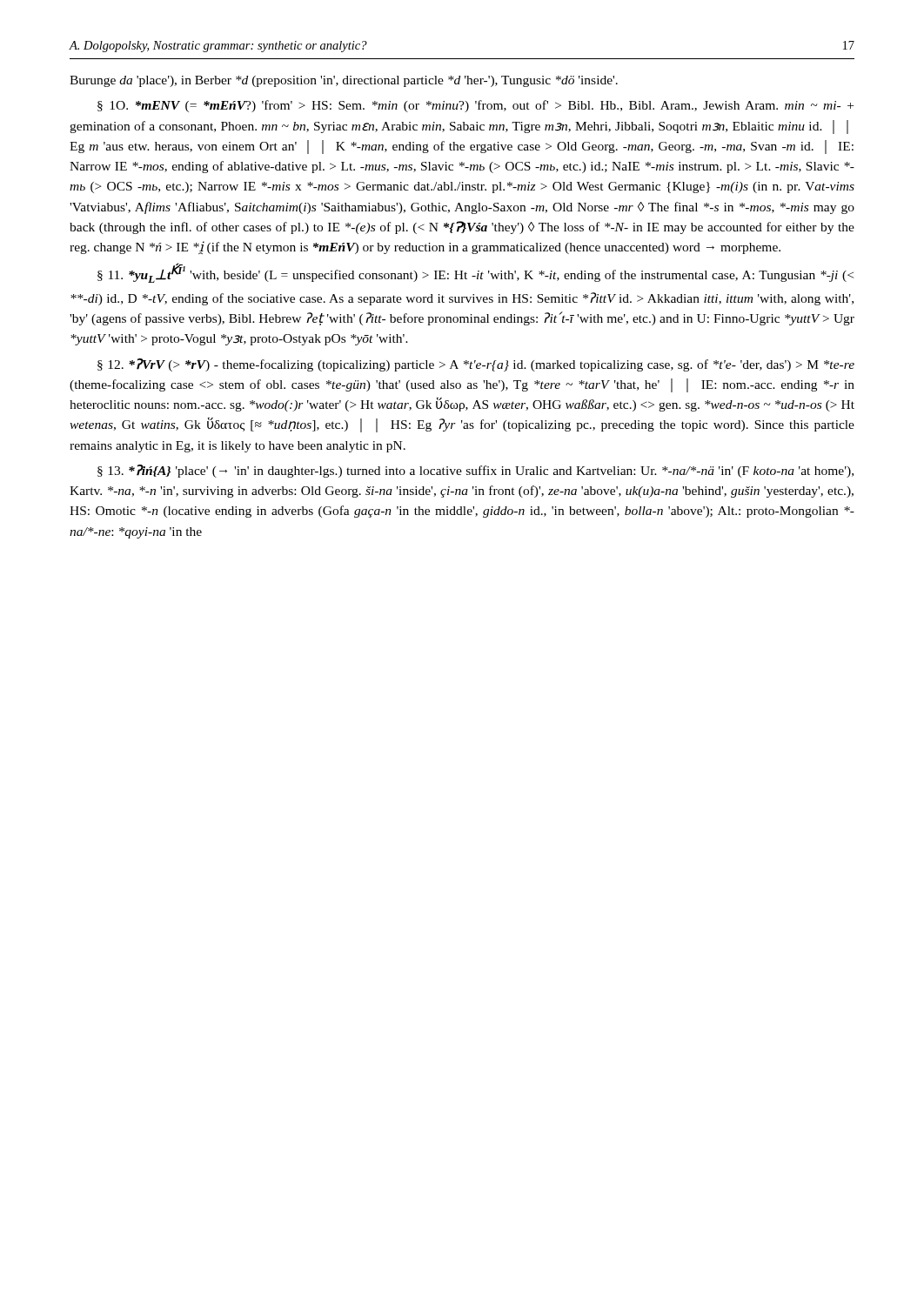
Task: Click the passage that begins "§ 11. *yuL⊥tḰĪ¹ 'with, beside' (L"
Action: point(462,305)
